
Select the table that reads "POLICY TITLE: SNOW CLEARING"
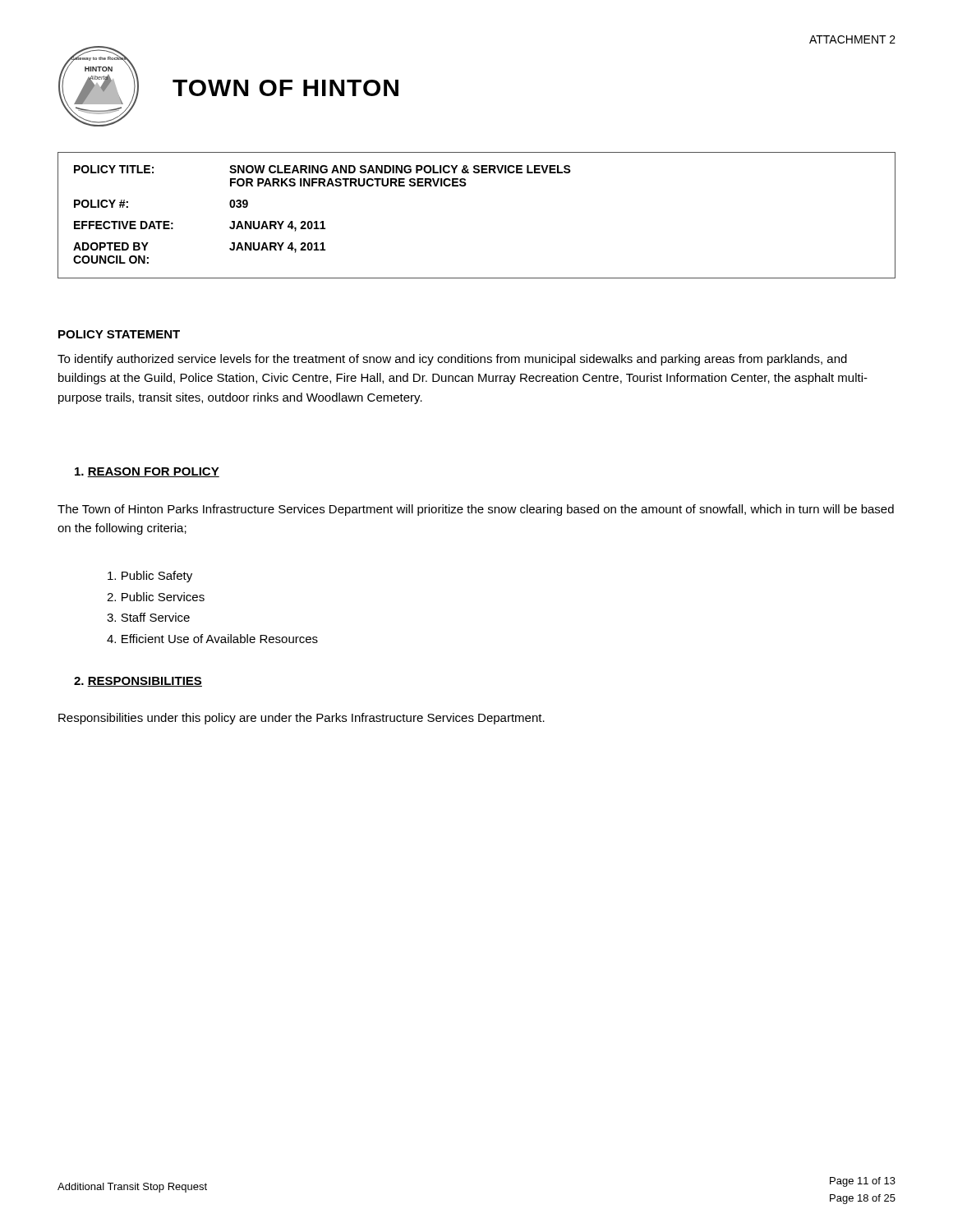[x=476, y=215]
